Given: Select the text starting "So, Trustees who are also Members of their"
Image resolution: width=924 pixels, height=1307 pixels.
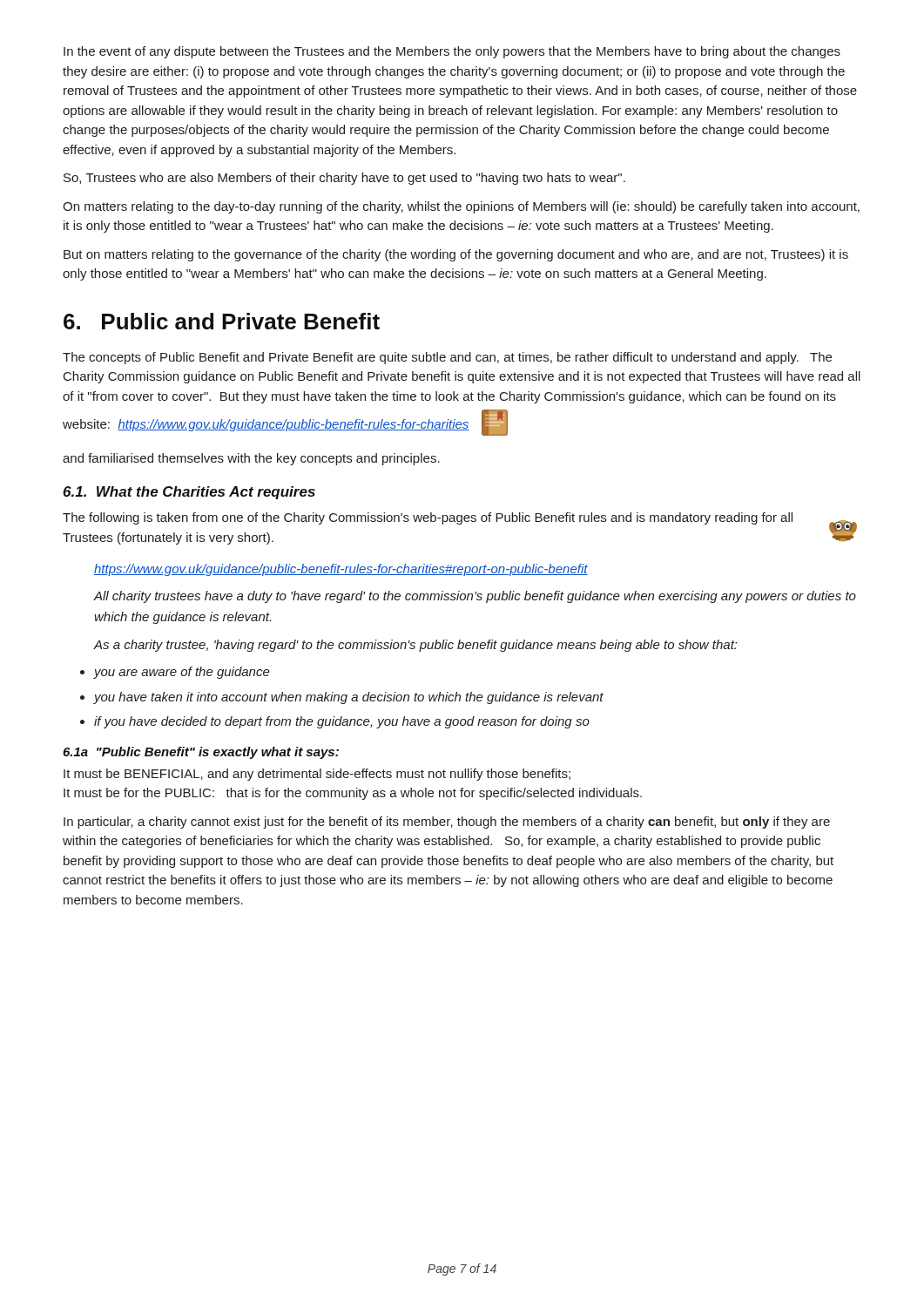Looking at the screenshot, I should (x=462, y=178).
